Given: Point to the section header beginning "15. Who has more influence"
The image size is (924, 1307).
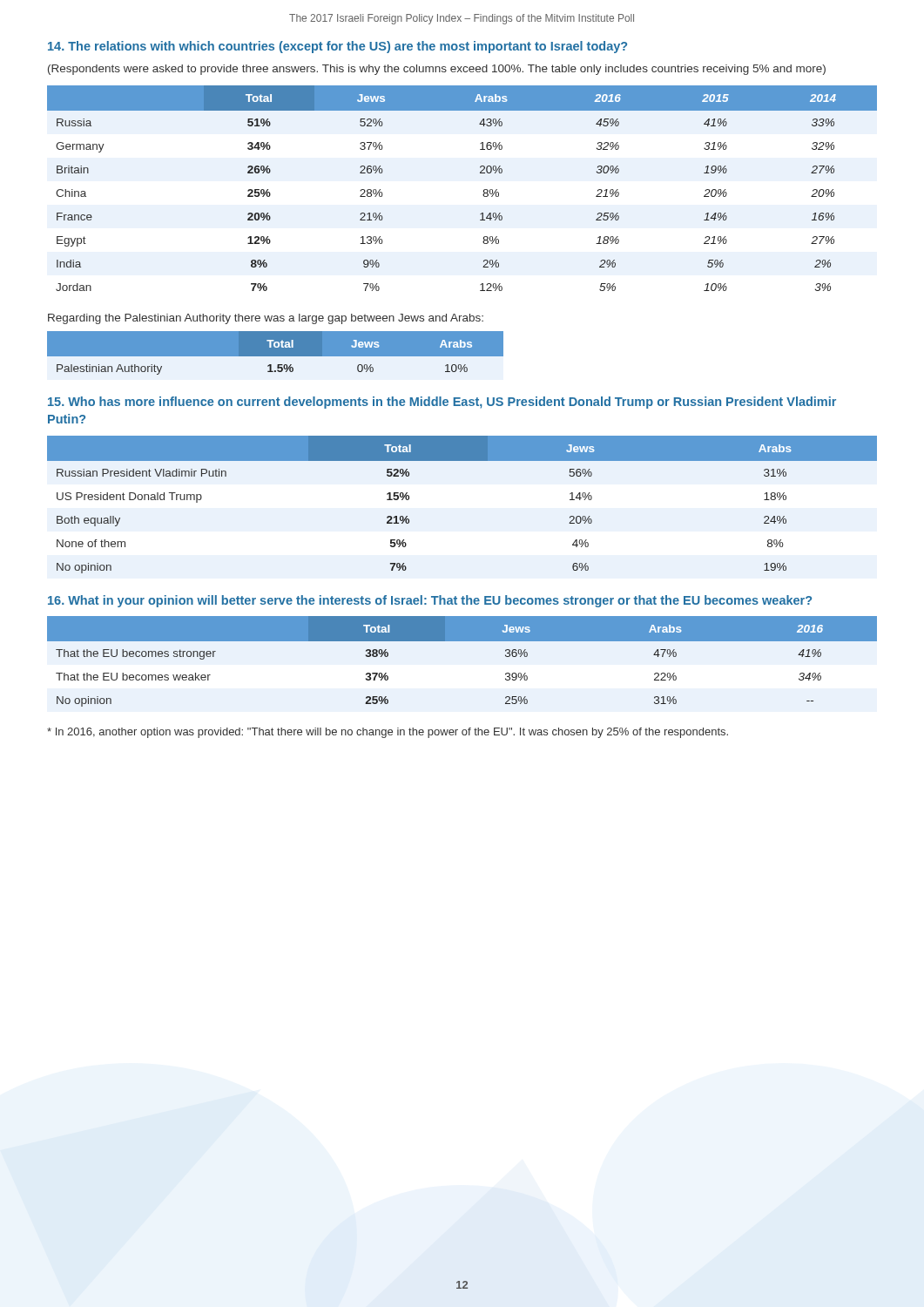Looking at the screenshot, I should pyautogui.click(x=442, y=411).
